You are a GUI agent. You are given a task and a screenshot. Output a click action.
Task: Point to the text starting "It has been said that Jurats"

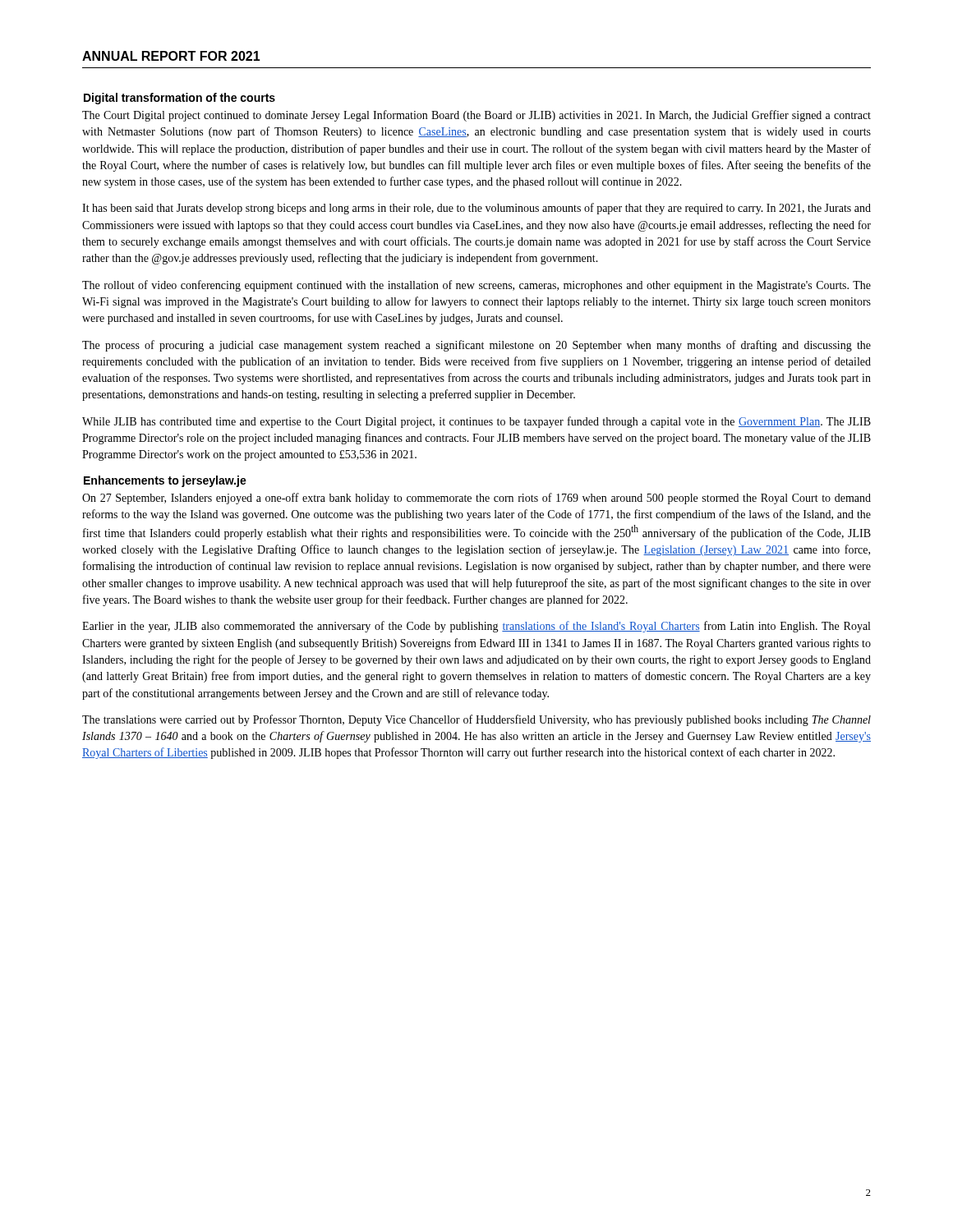click(476, 234)
